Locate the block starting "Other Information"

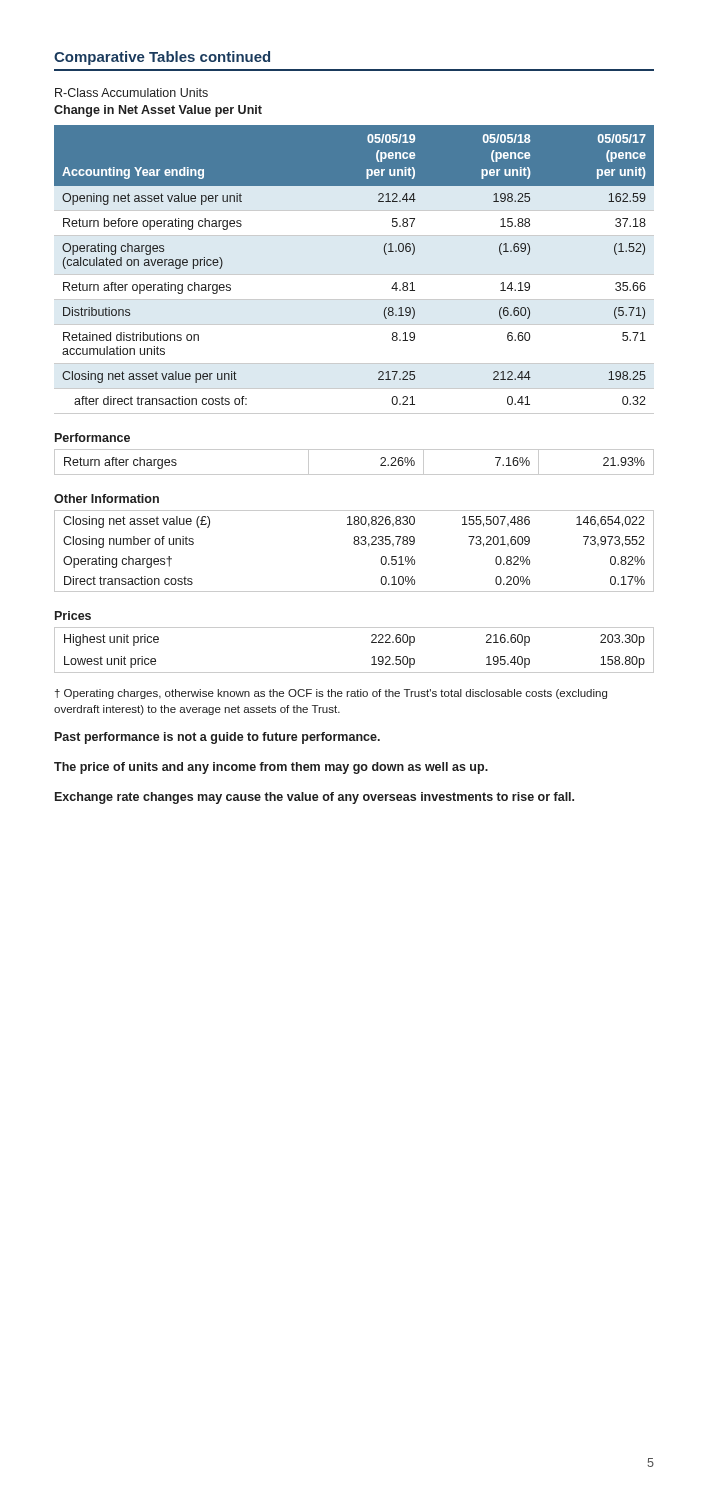107,499
